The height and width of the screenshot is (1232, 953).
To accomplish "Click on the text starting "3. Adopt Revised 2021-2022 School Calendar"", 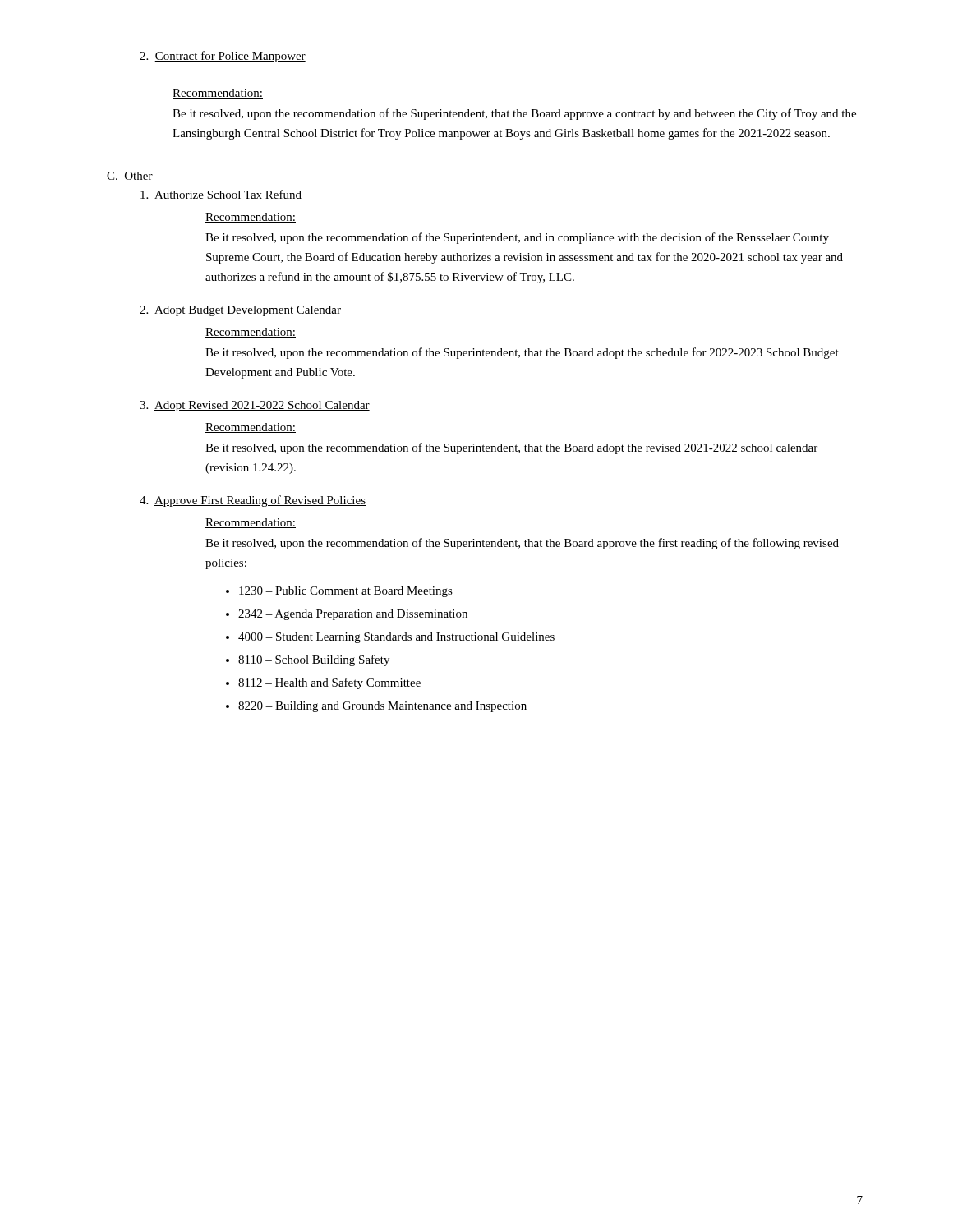I will click(x=255, y=405).
